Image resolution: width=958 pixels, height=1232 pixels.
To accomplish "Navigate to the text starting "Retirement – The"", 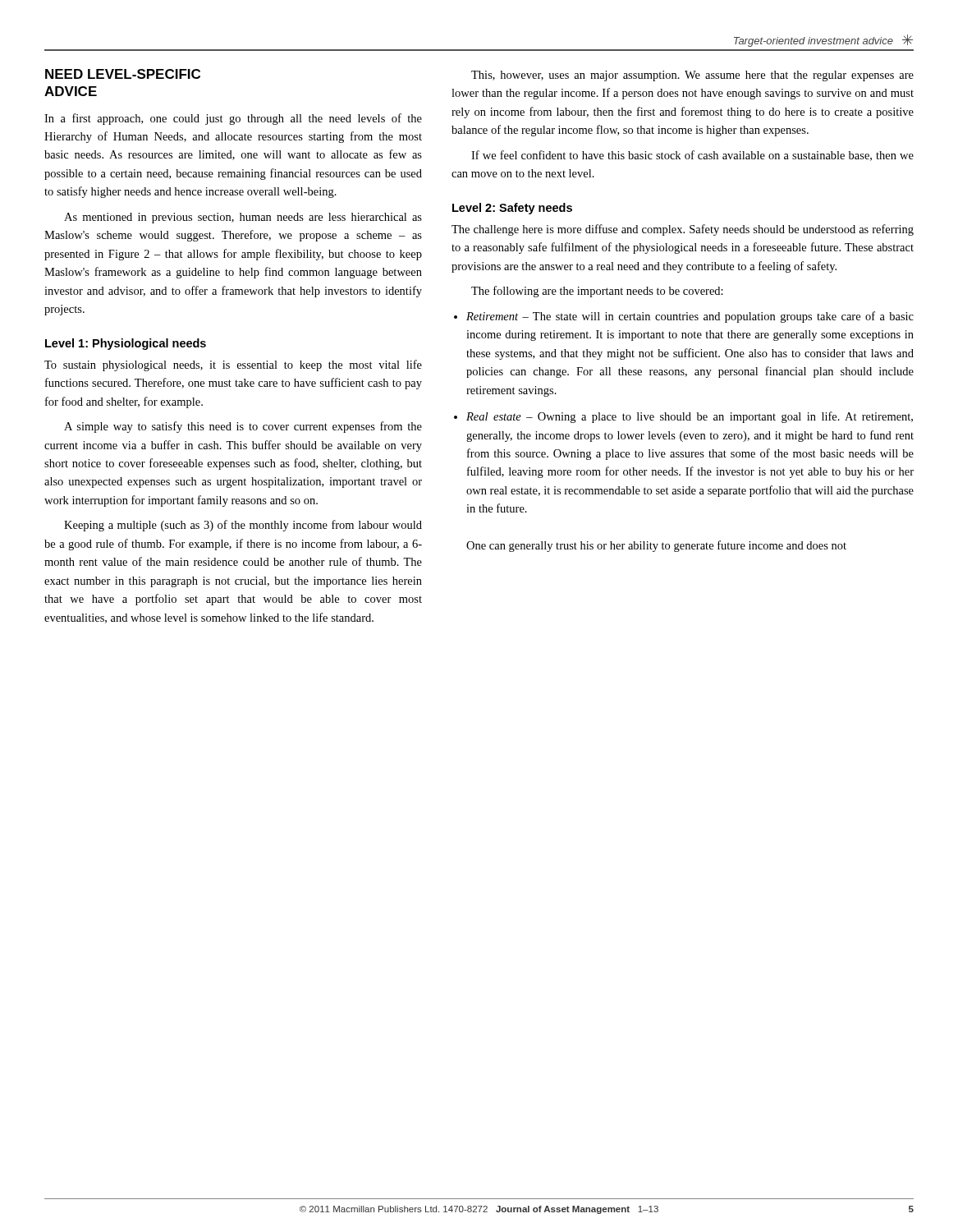I will coord(690,353).
